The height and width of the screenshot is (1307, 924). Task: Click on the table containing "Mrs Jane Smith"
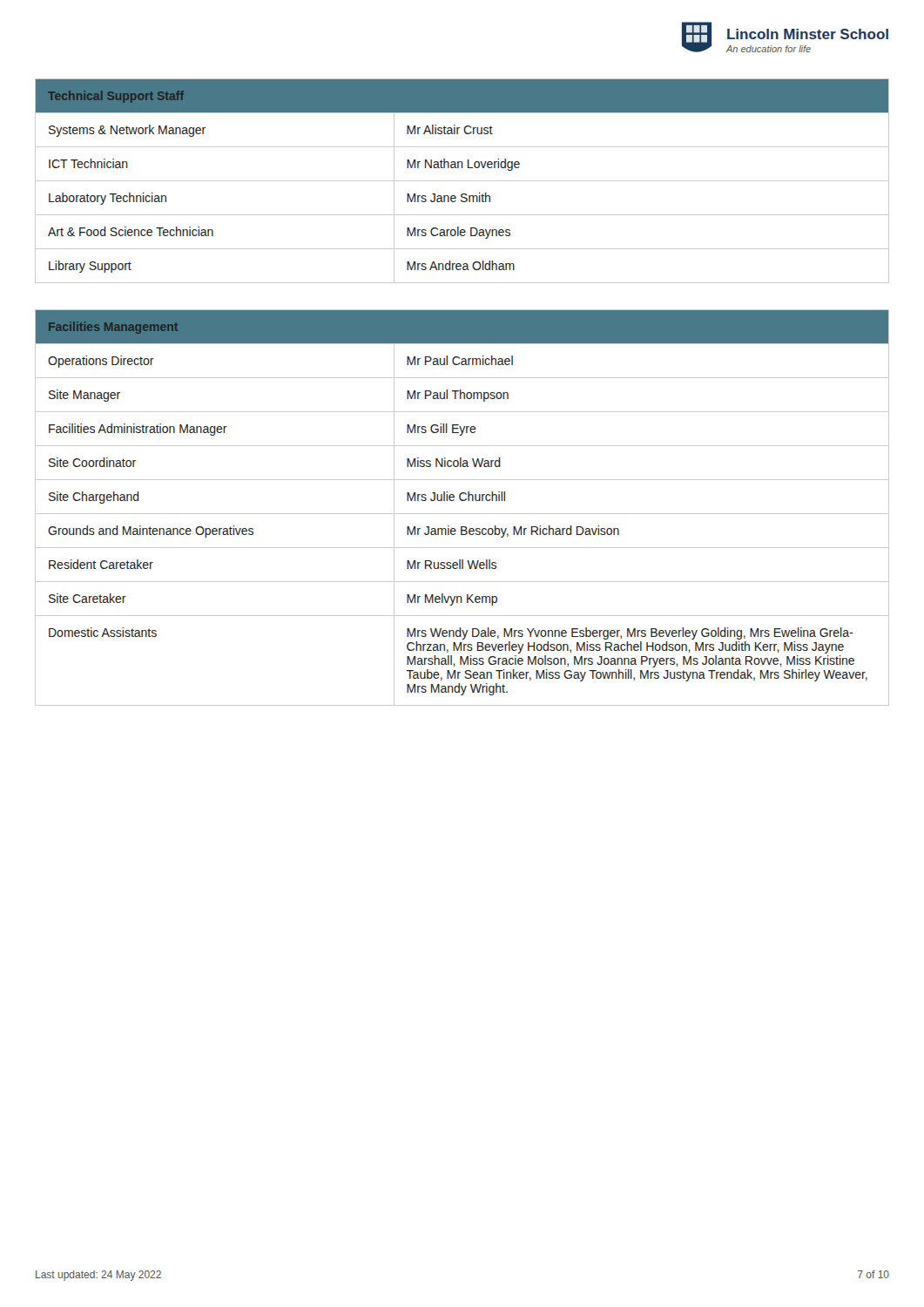pos(462,181)
